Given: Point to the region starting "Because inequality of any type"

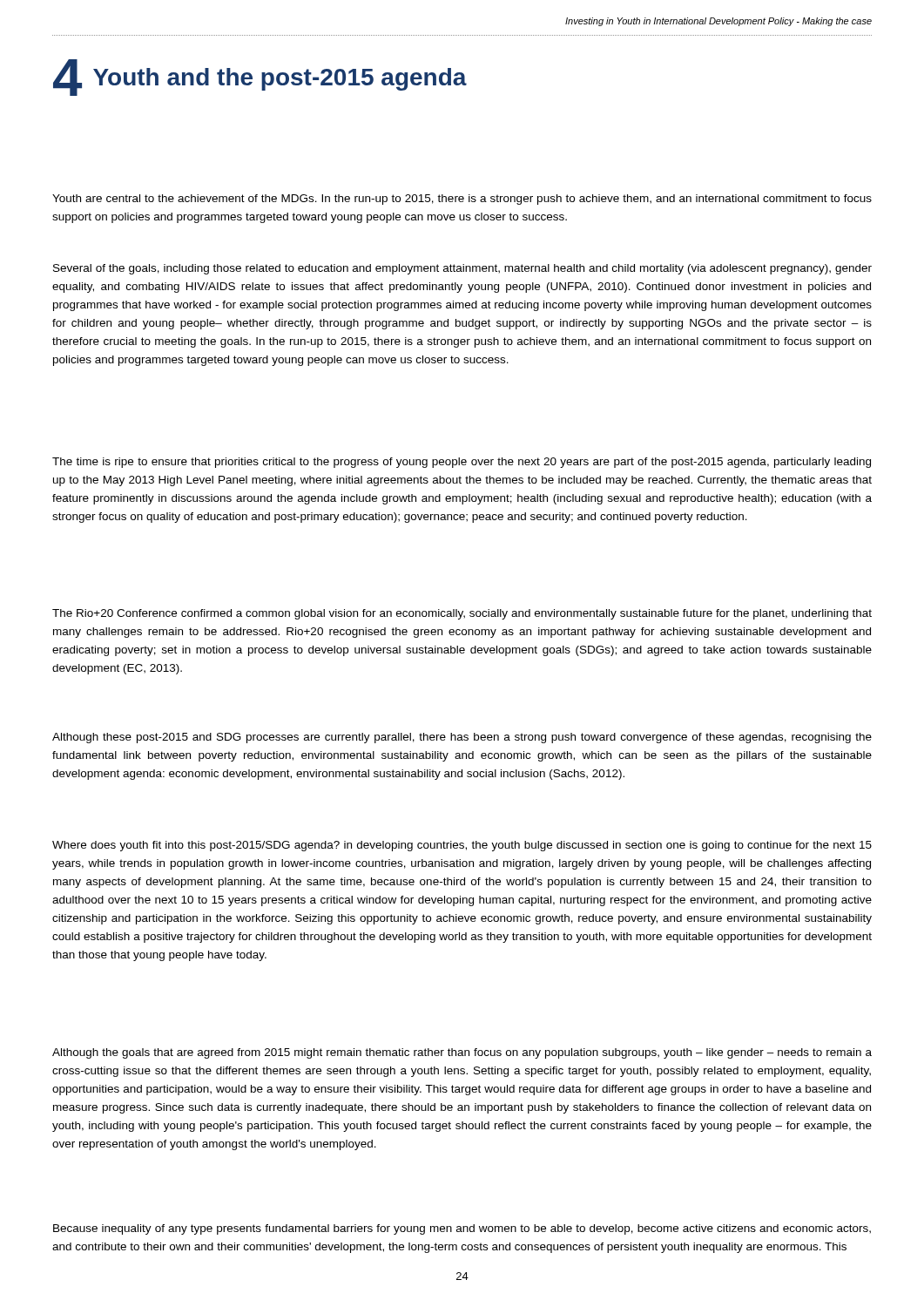Looking at the screenshot, I should [462, 1237].
